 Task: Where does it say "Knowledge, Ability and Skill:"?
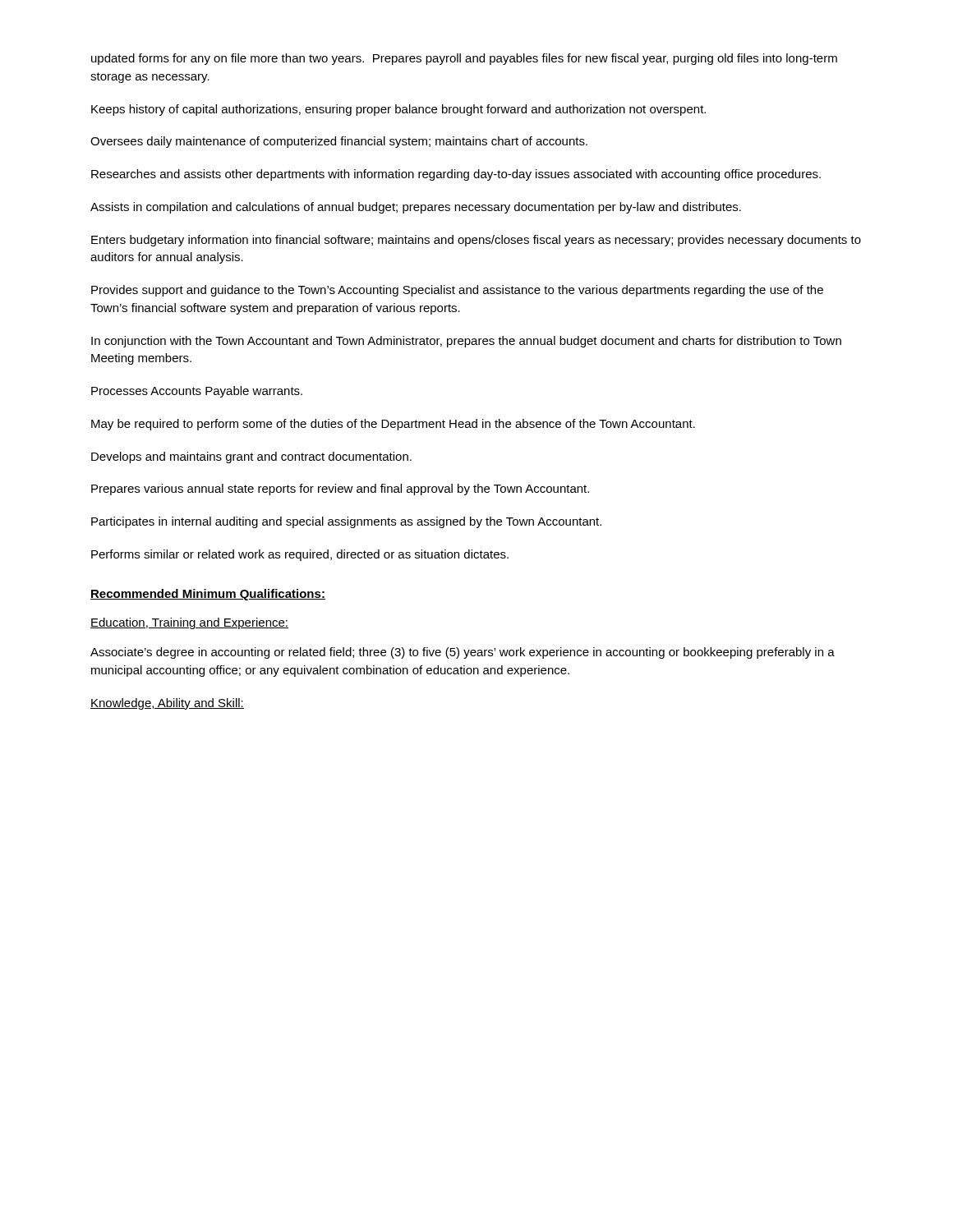click(x=167, y=702)
